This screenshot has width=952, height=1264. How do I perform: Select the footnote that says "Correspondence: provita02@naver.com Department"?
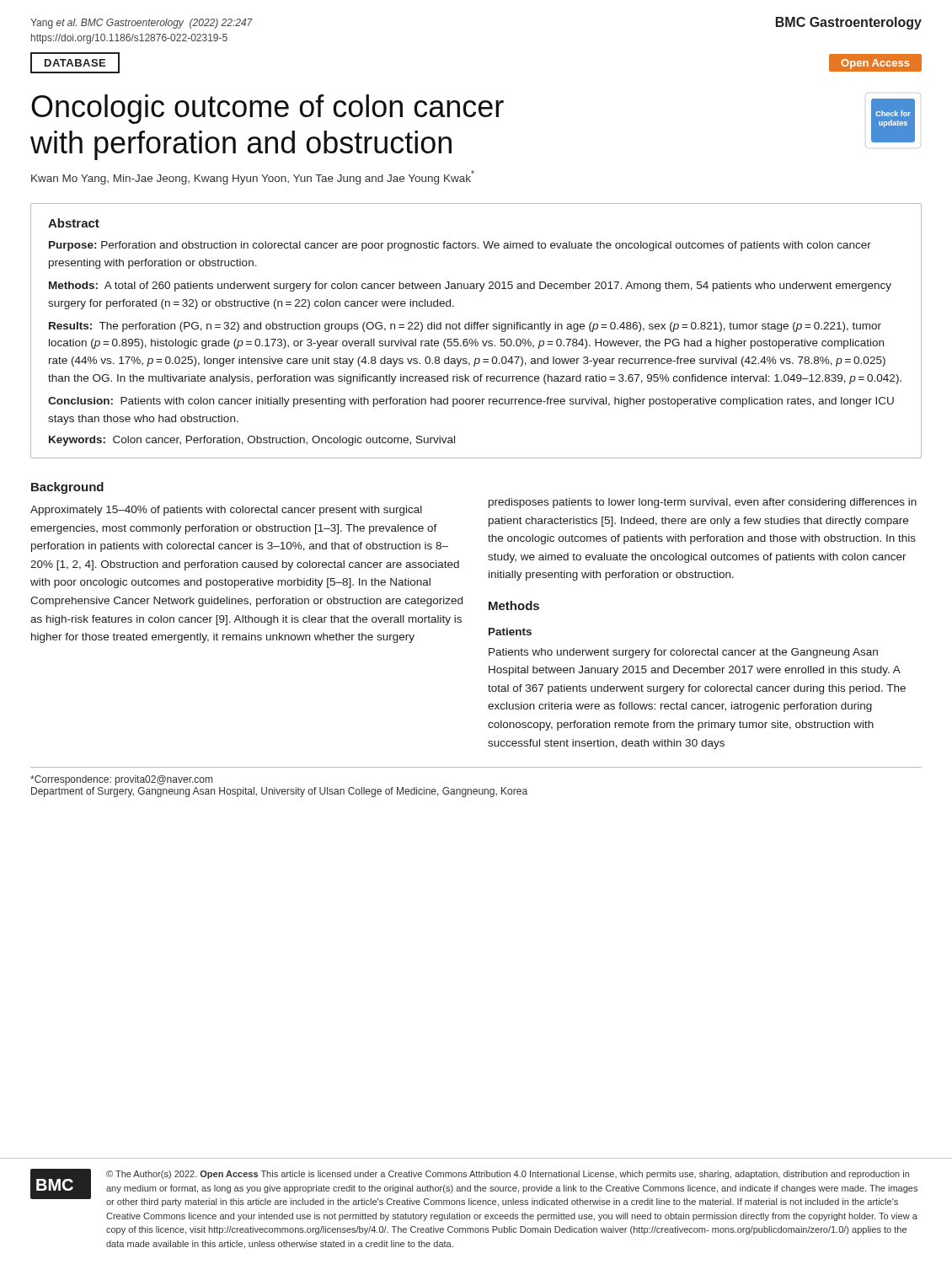[x=279, y=786]
